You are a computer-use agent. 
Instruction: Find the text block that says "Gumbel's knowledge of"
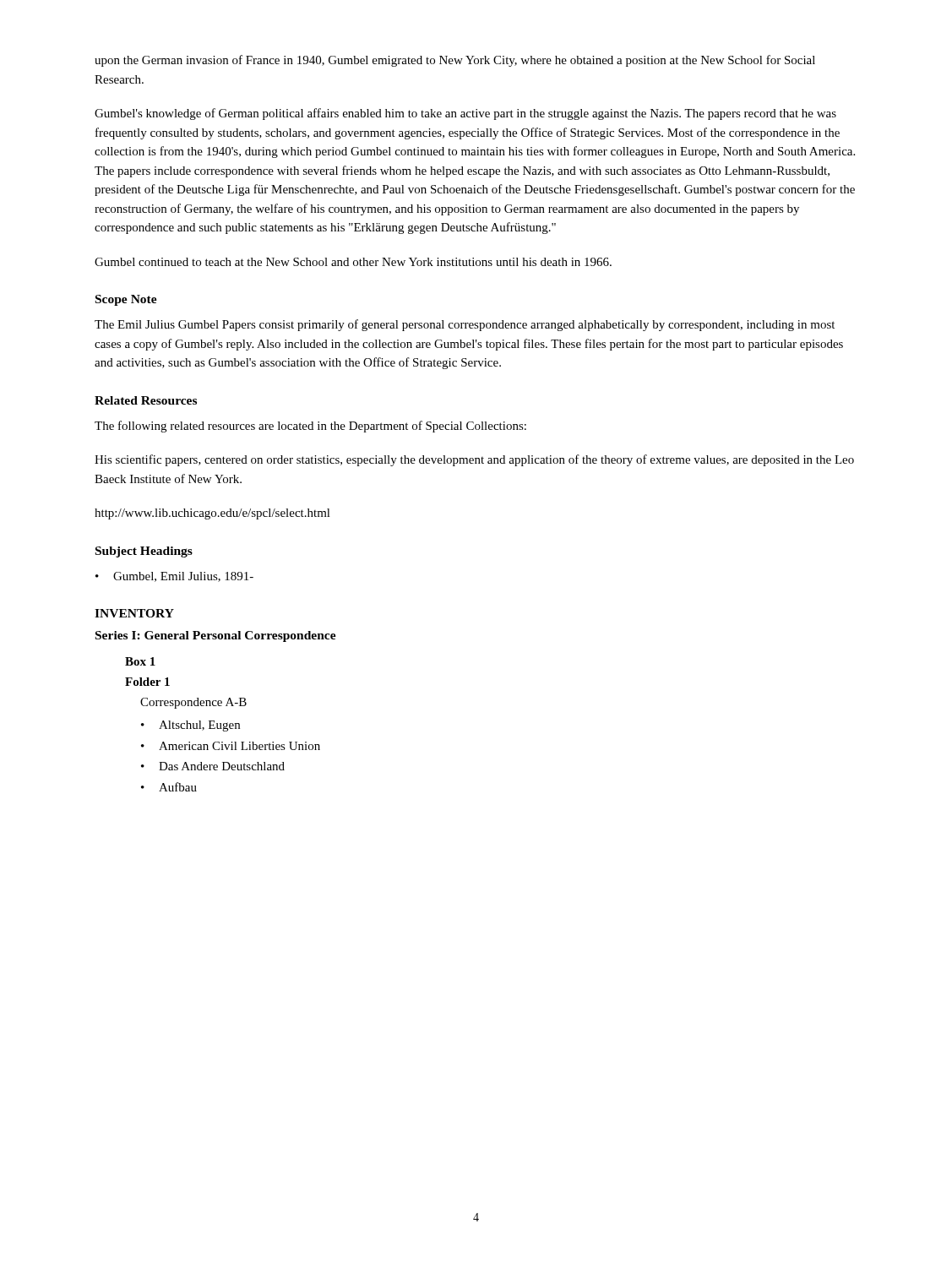coord(476,170)
